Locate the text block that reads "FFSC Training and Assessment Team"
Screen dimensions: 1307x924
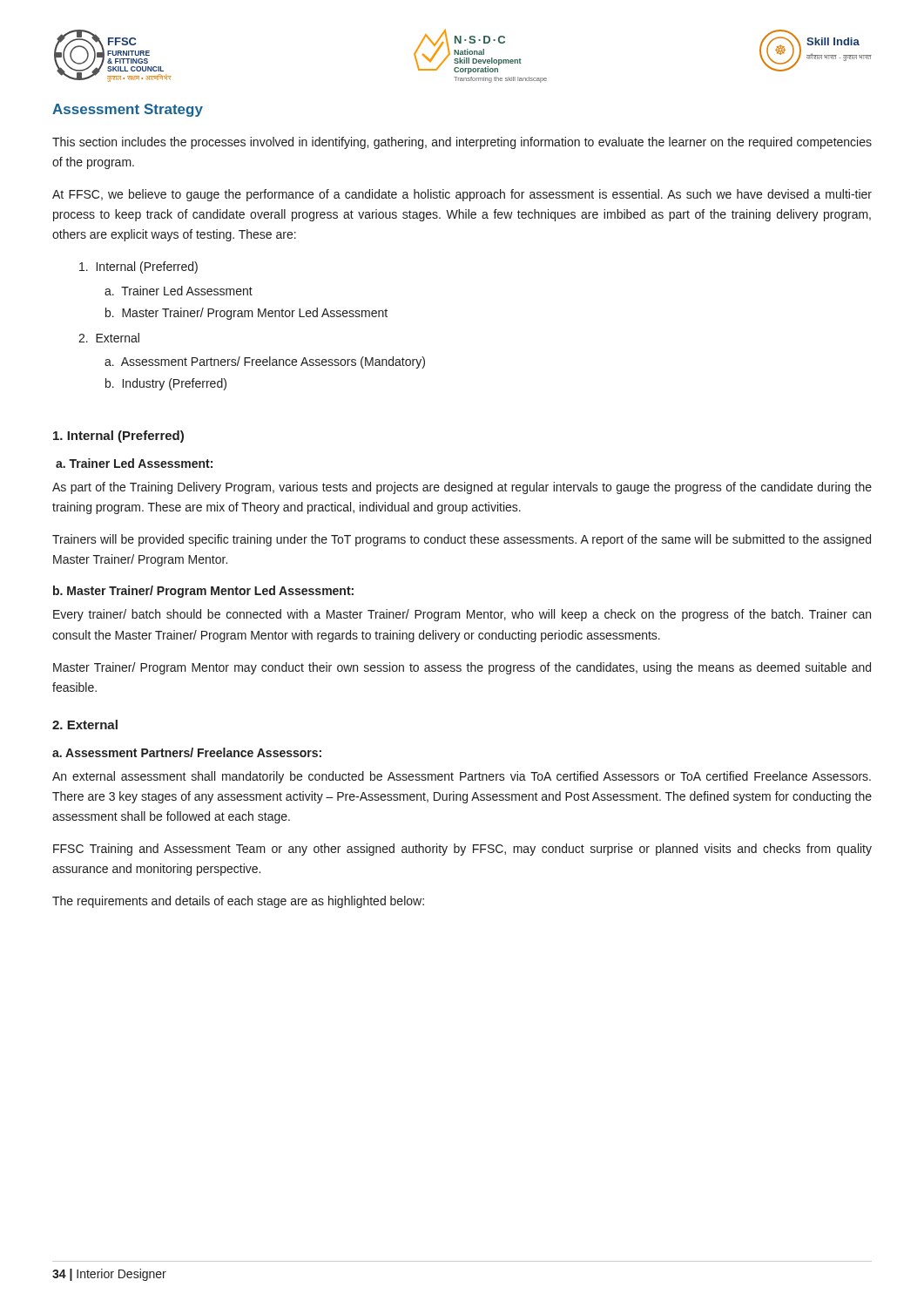pos(462,859)
